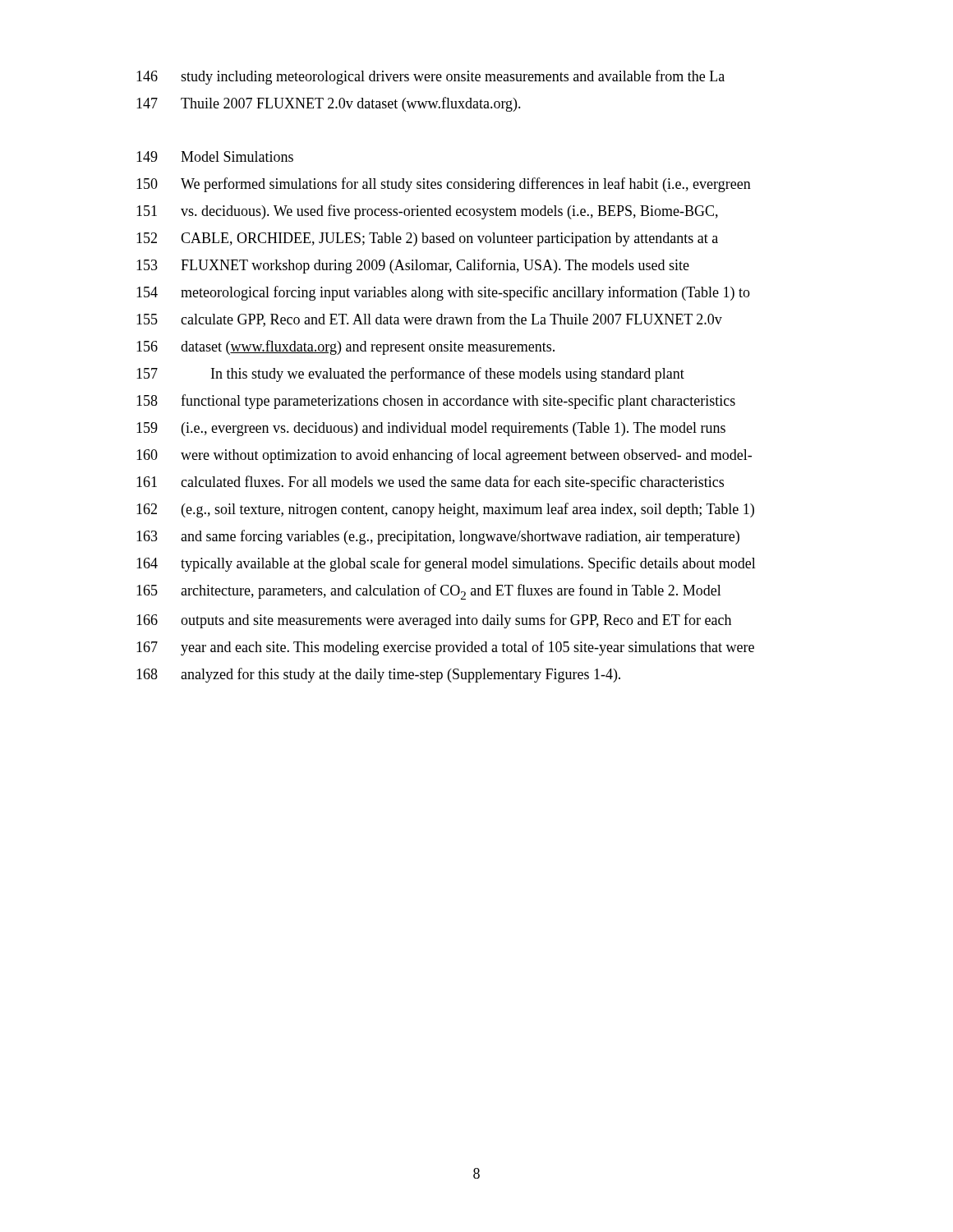Locate the block of text that opens with "161 calculated fluxes. For"
This screenshot has height=1232, width=953.
pyautogui.click(x=476, y=483)
